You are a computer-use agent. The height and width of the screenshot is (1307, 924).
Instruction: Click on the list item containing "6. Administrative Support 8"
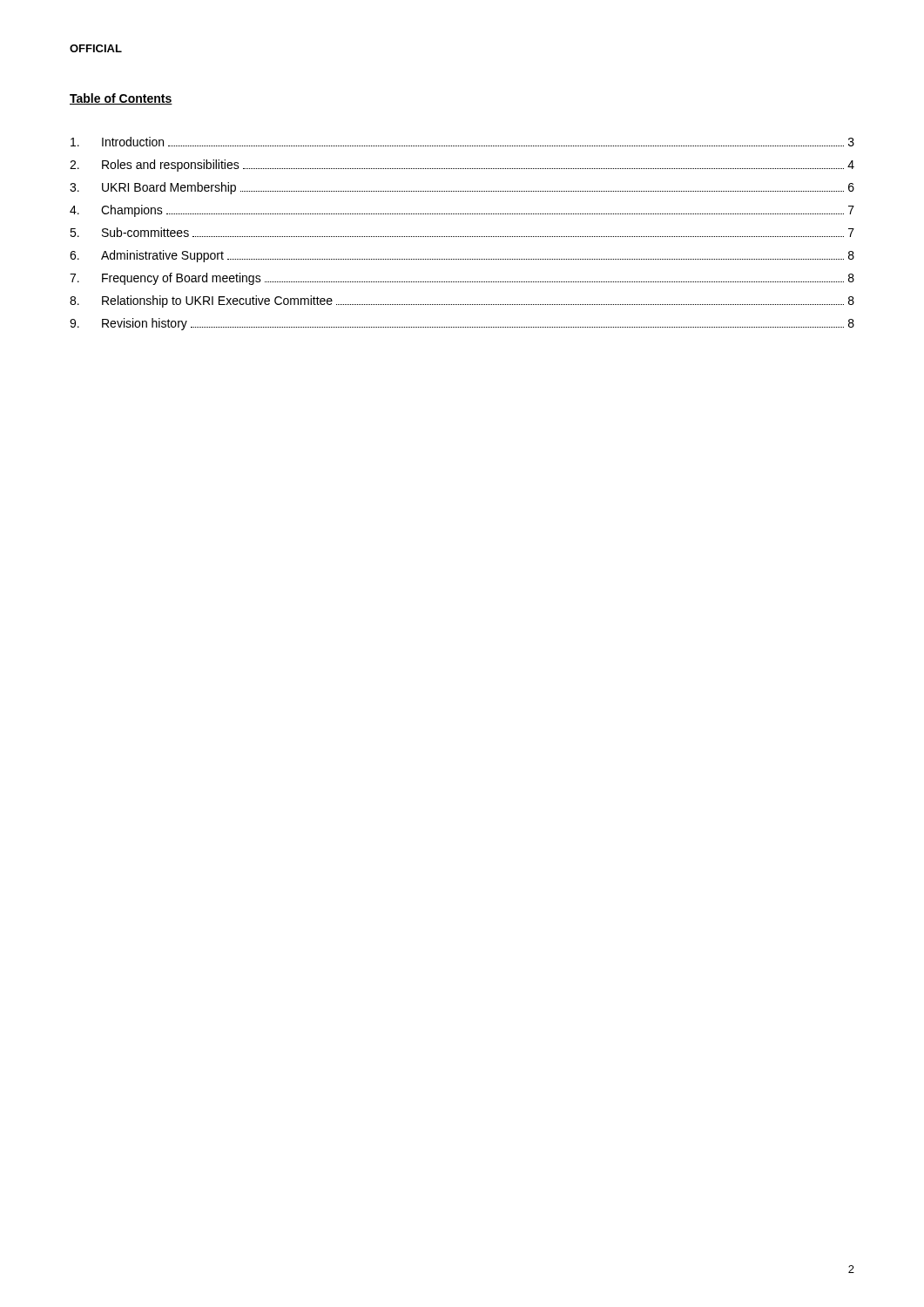click(x=462, y=255)
